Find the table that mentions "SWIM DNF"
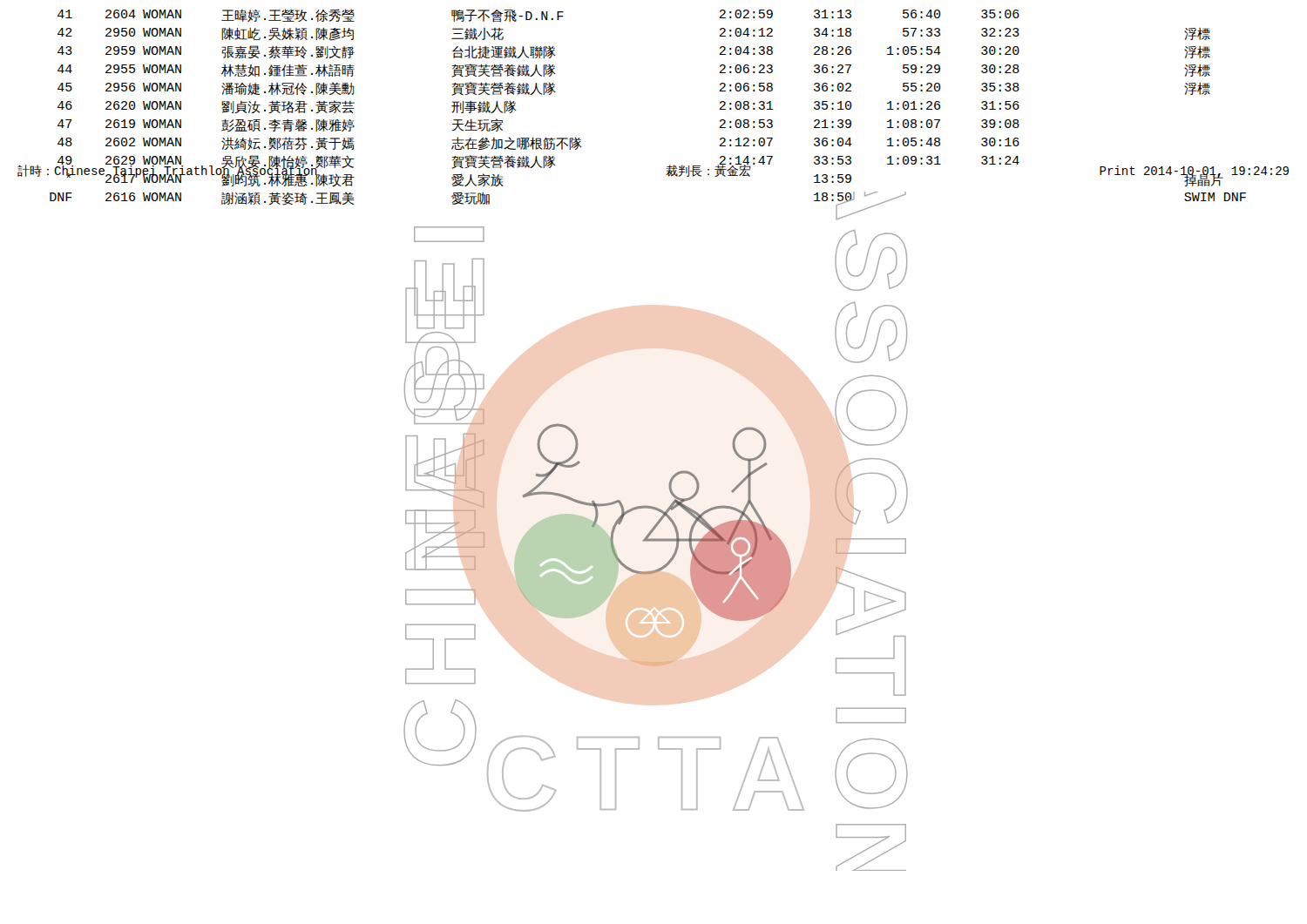The height and width of the screenshot is (924, 1307). [654, 108]
